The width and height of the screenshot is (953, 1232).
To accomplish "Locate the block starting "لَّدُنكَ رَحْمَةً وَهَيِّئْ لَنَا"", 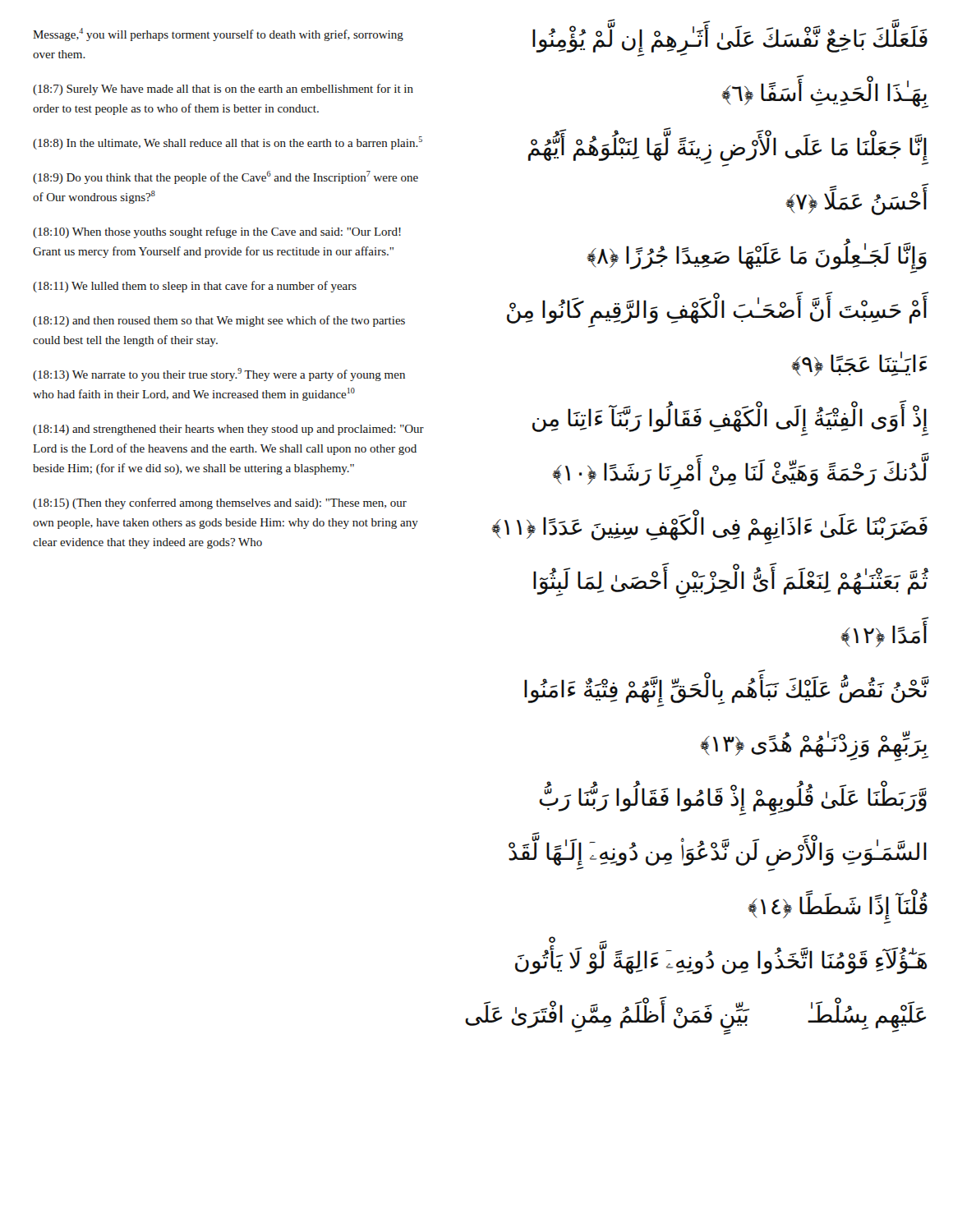I will pyautogui.click(x=740, y=473).
